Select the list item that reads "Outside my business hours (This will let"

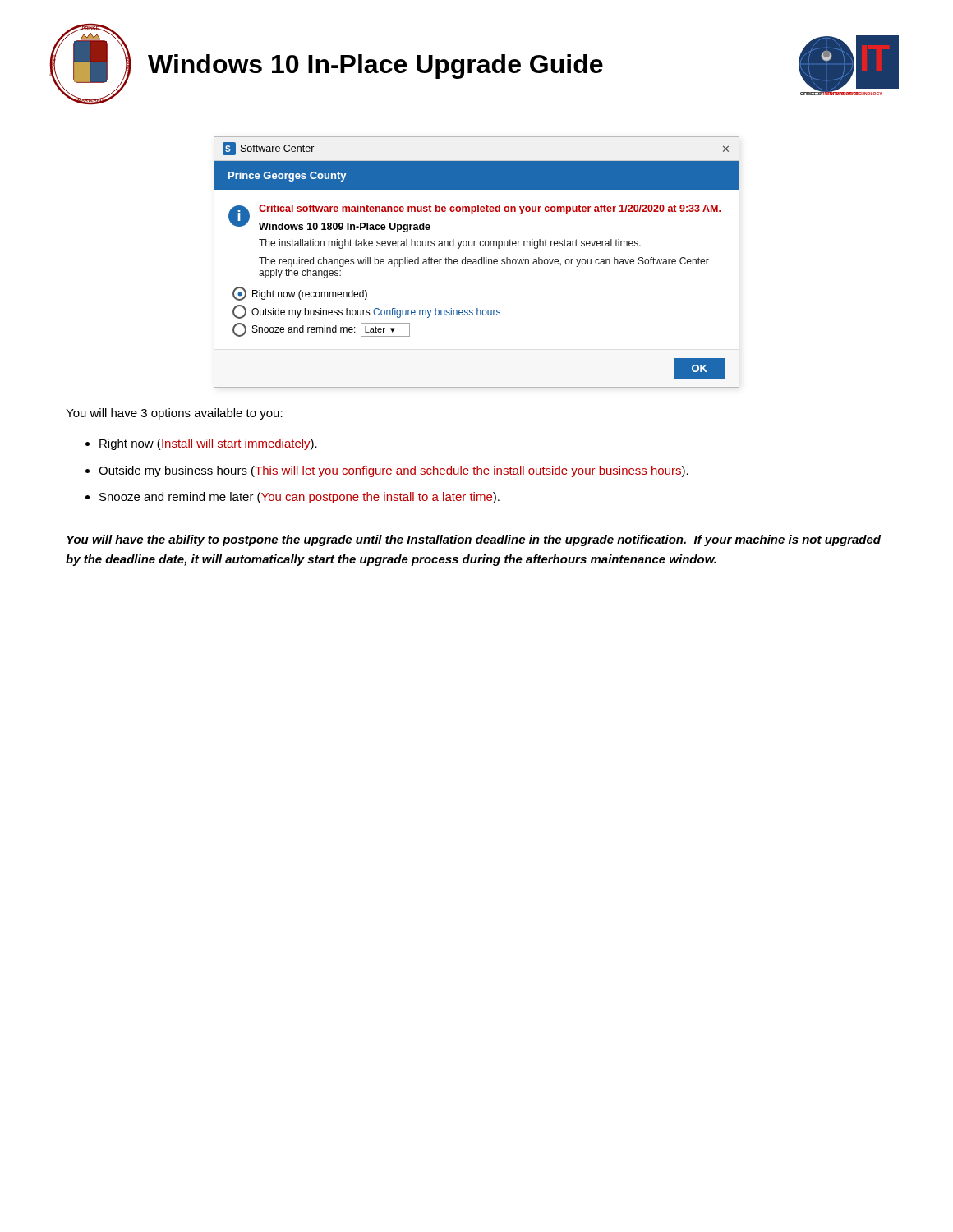(394, 470)
